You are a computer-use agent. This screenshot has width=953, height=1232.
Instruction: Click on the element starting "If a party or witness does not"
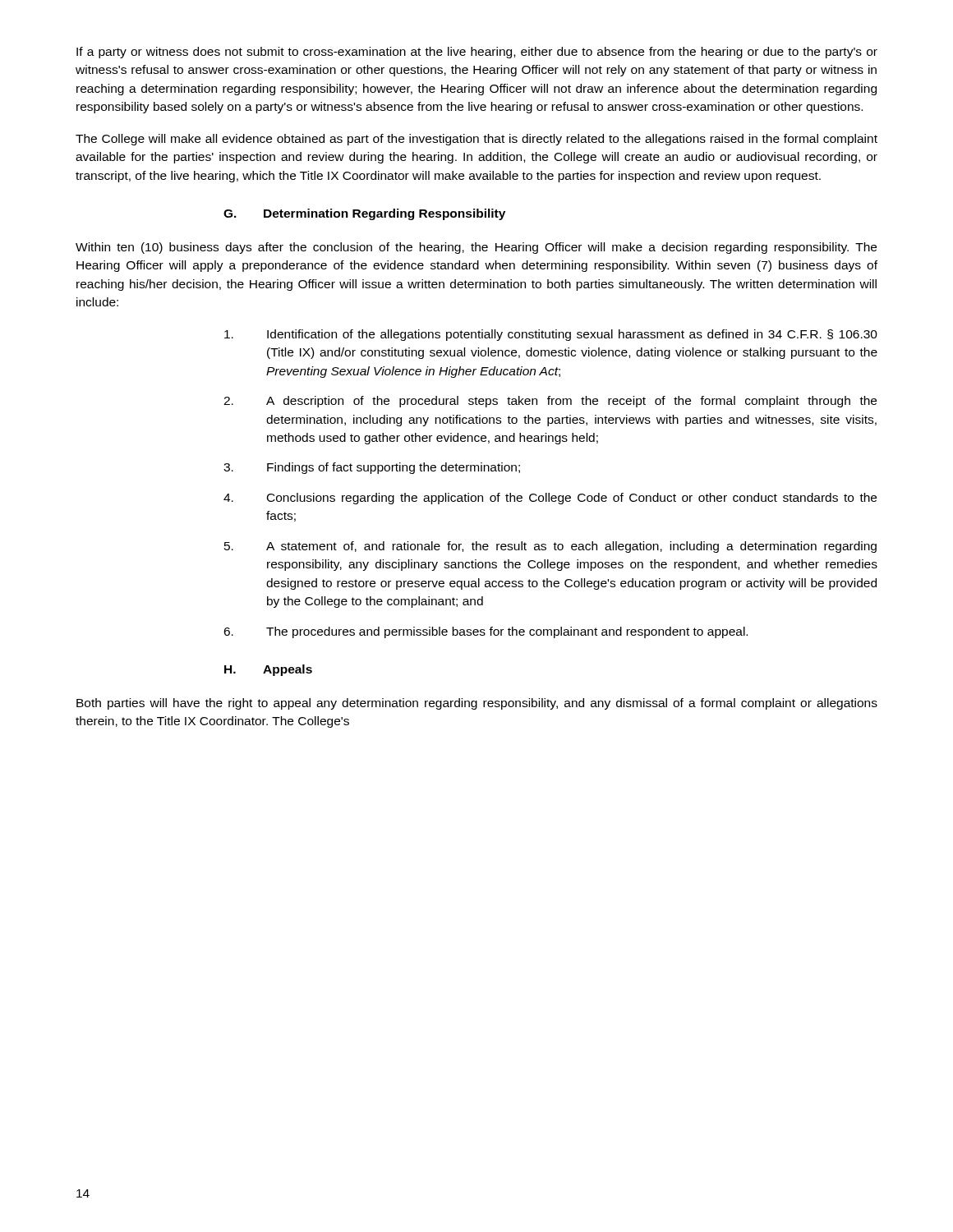click(x=476, y=80)
